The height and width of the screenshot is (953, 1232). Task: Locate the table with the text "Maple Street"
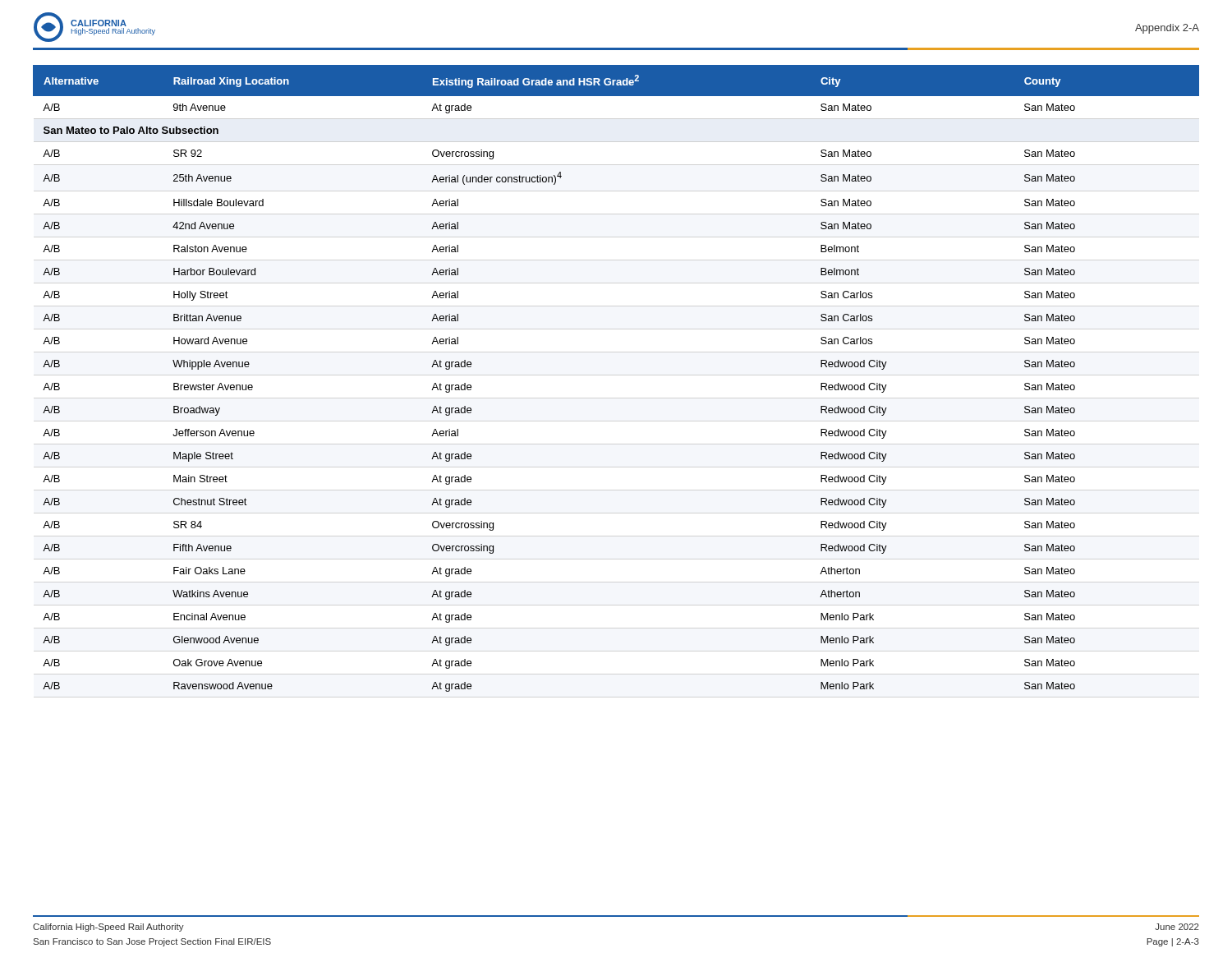(x=616, y=381)
